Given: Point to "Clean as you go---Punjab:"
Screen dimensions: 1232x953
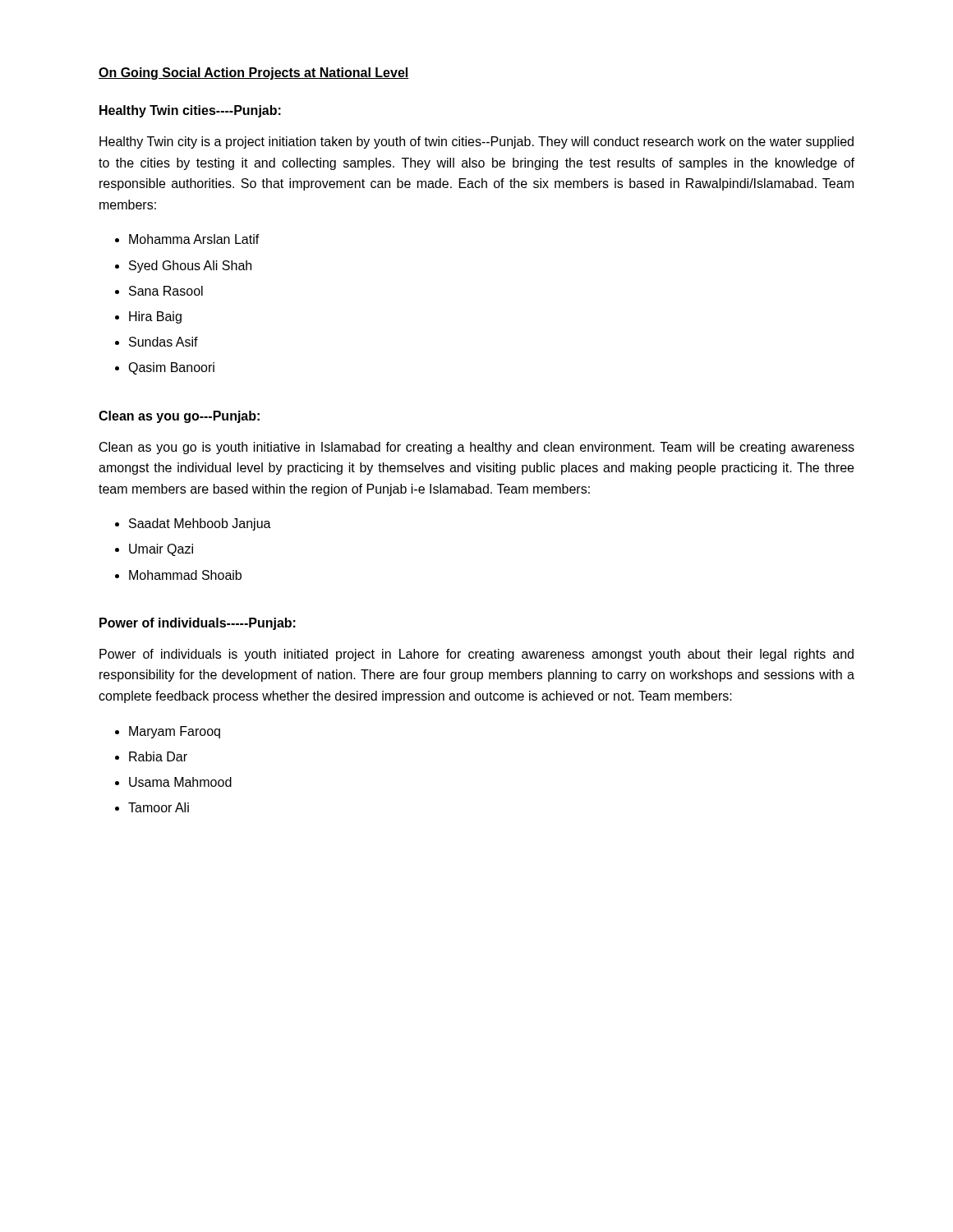Looking at the screenshot, I should click(x=180, y=416).
